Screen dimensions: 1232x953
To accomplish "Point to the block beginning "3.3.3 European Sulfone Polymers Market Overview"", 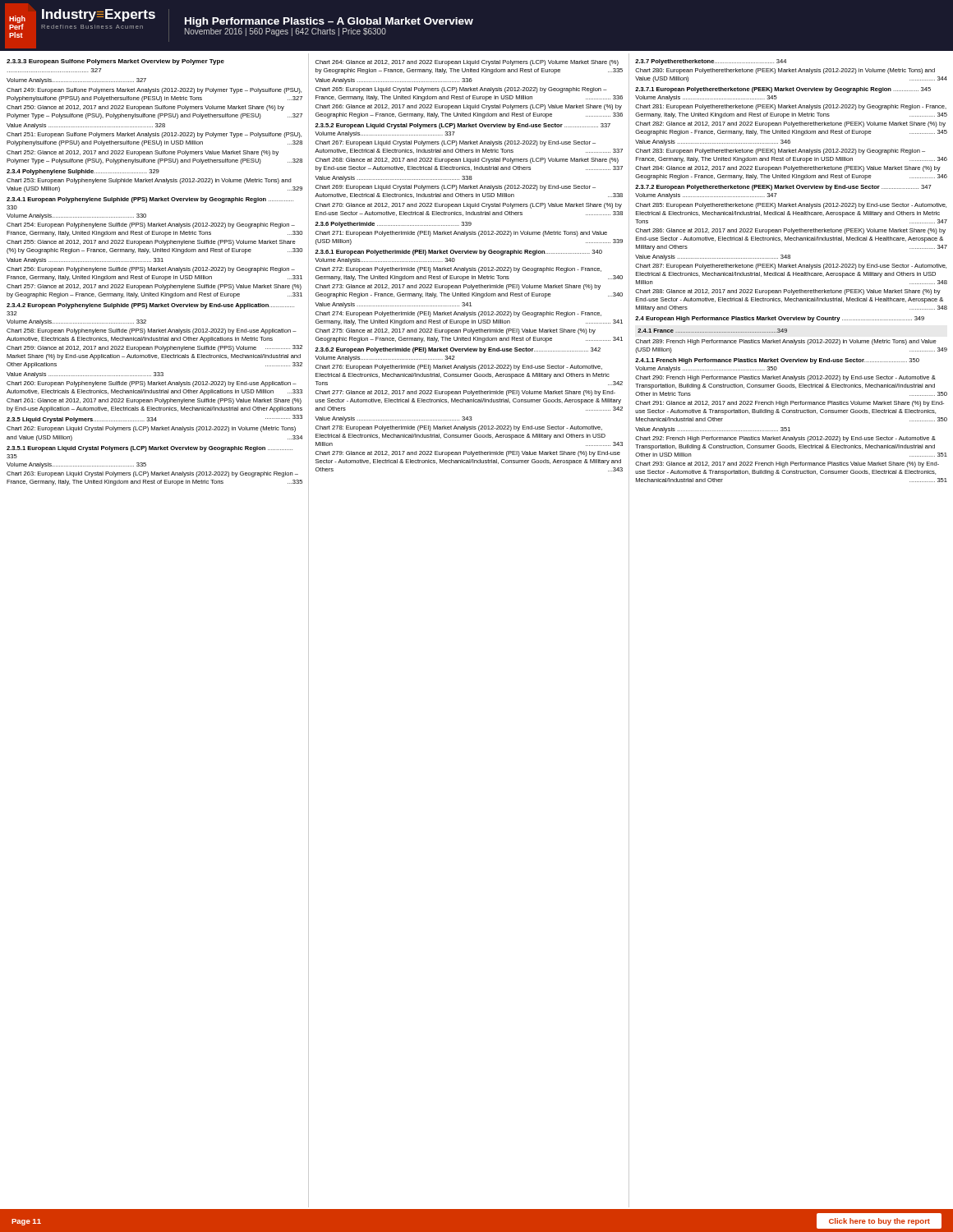I will 155,272.
